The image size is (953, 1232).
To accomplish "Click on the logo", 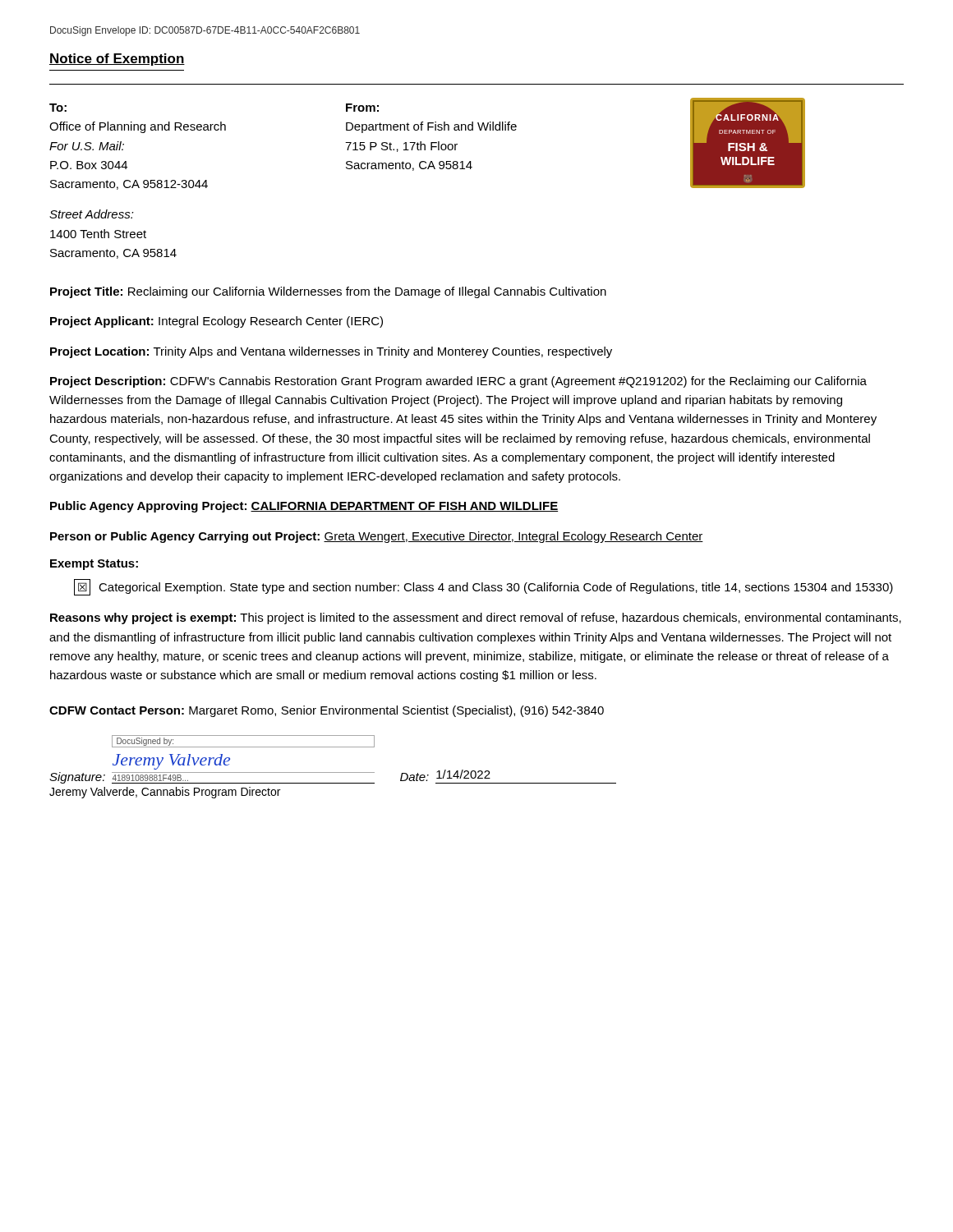I will (748, 143).
